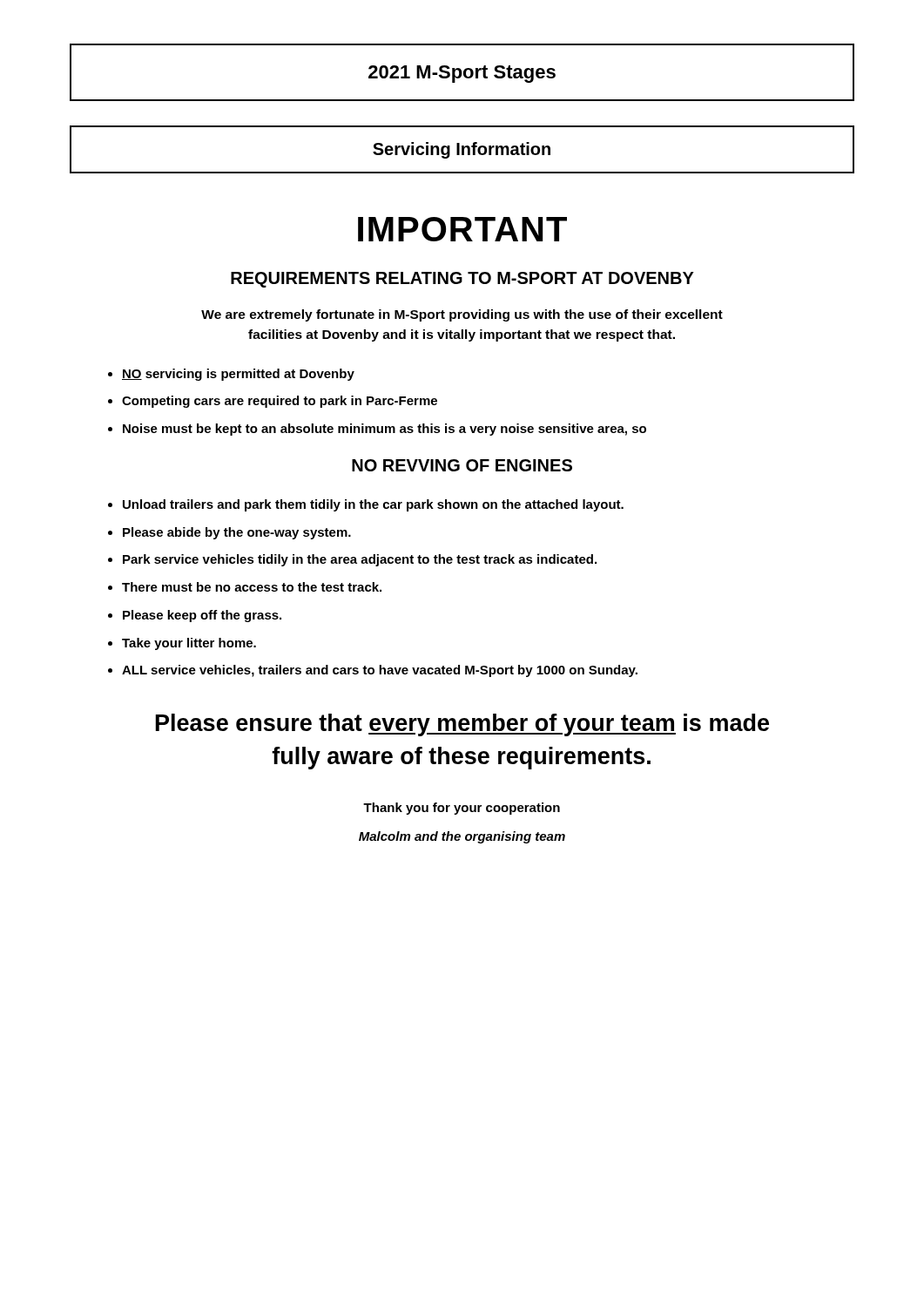Locate the block starting "ALL service vehicles, trailers and cars"
The height and width of the screenshot is (1307, 924).
[488, 670]
